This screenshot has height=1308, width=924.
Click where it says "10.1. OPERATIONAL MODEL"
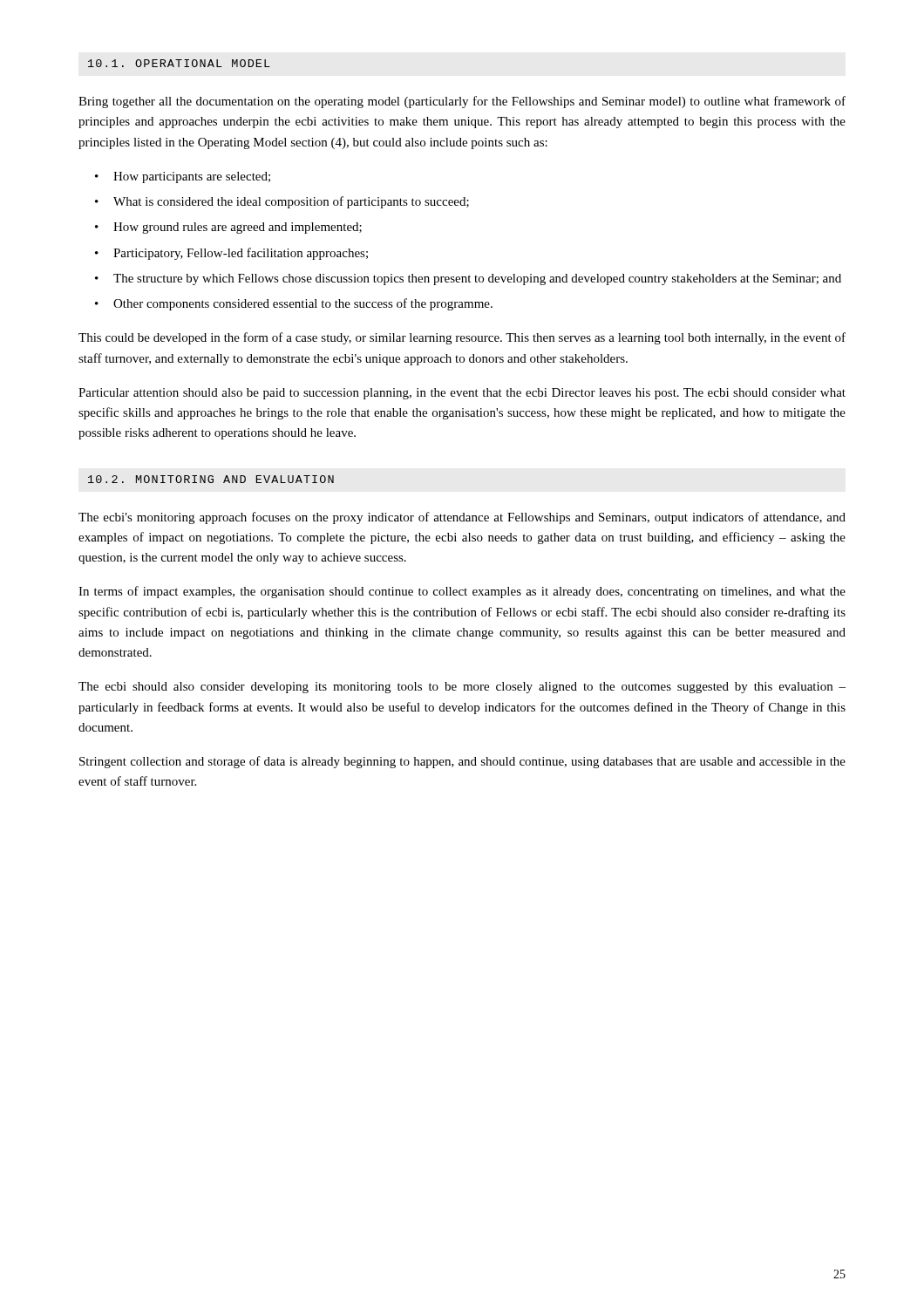tap(179, 64)
